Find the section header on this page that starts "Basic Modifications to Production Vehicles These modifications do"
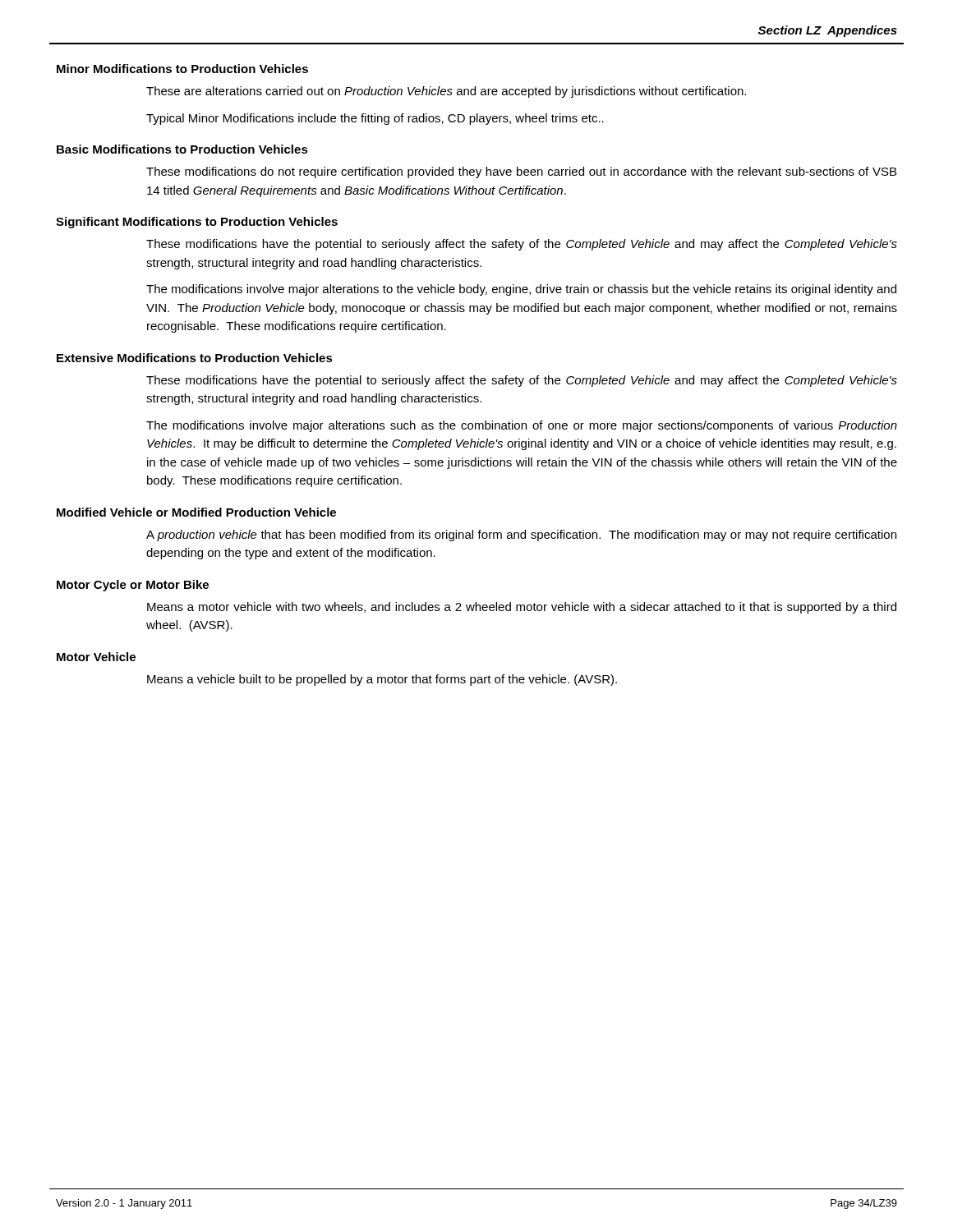This screenshot has height=1232, width=953. tap(476, 171)
